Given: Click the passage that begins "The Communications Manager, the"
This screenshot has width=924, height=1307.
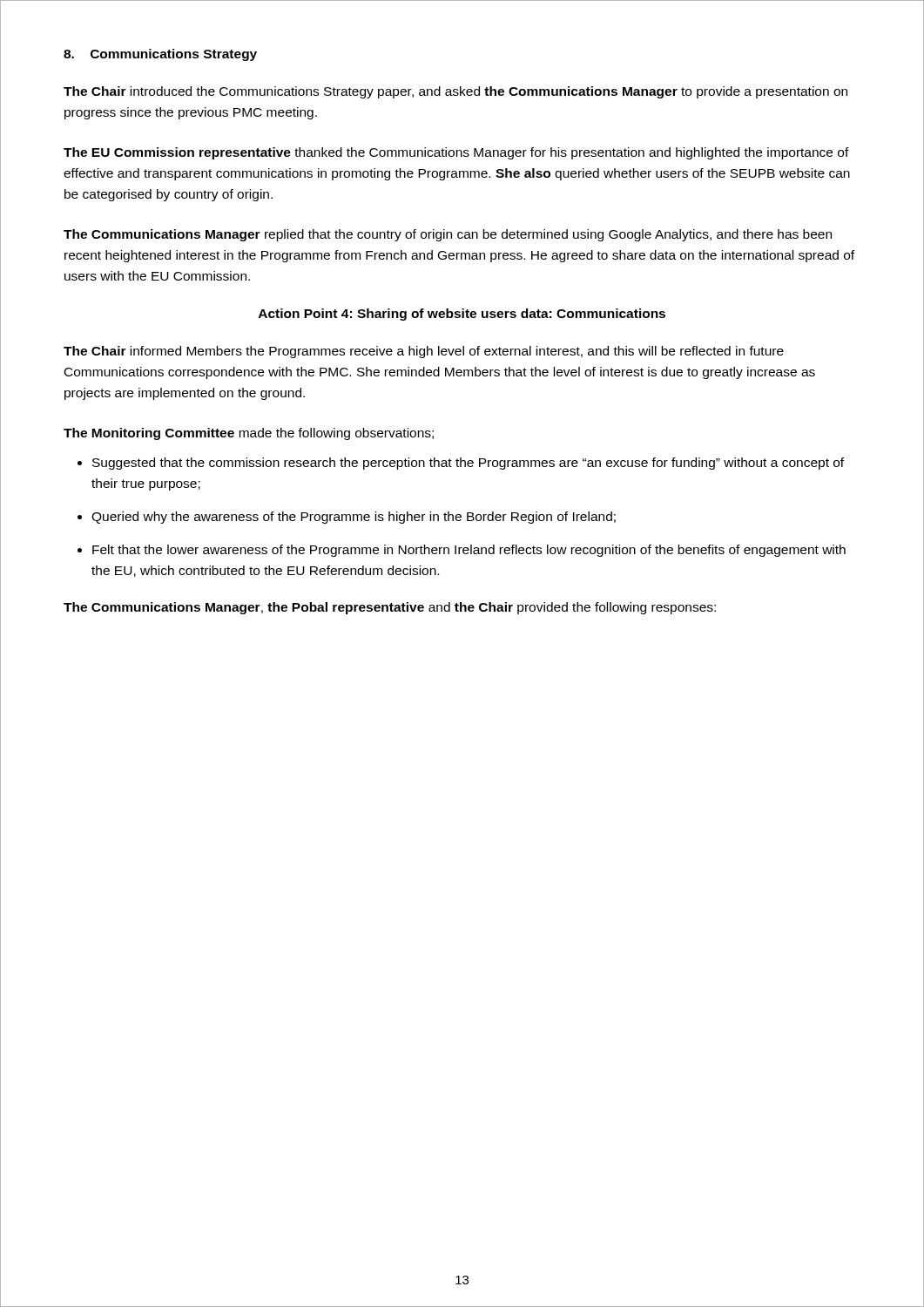Looking at the screenshot, I should (390, 607).
